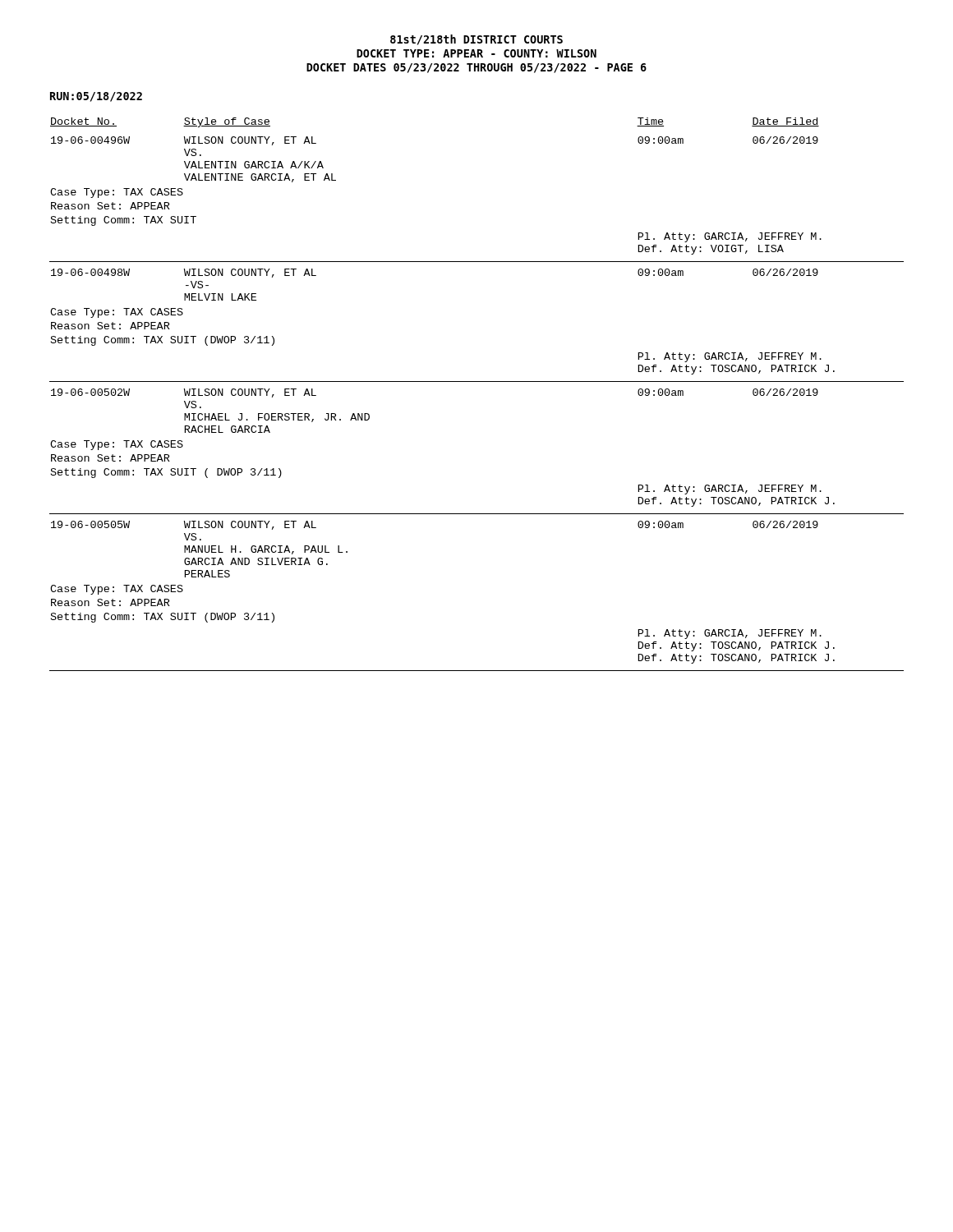The width and height of the screenshot is (953, 1232).
Task: Select the table that reads "Reason Set: APPEAR"
Action: (x=476, y=393)
